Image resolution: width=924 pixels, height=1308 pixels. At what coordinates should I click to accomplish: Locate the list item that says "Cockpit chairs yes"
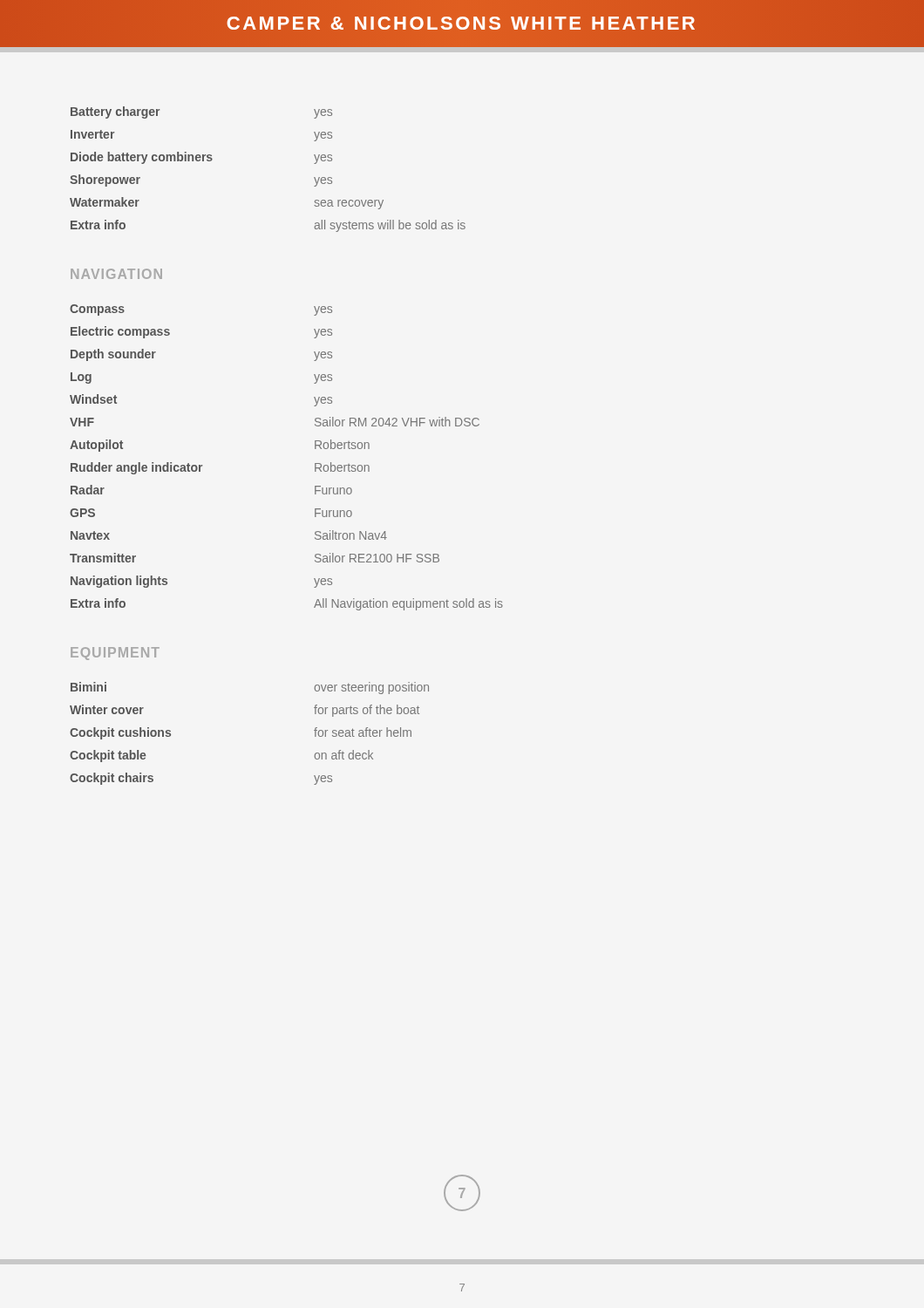coord(112,778)
